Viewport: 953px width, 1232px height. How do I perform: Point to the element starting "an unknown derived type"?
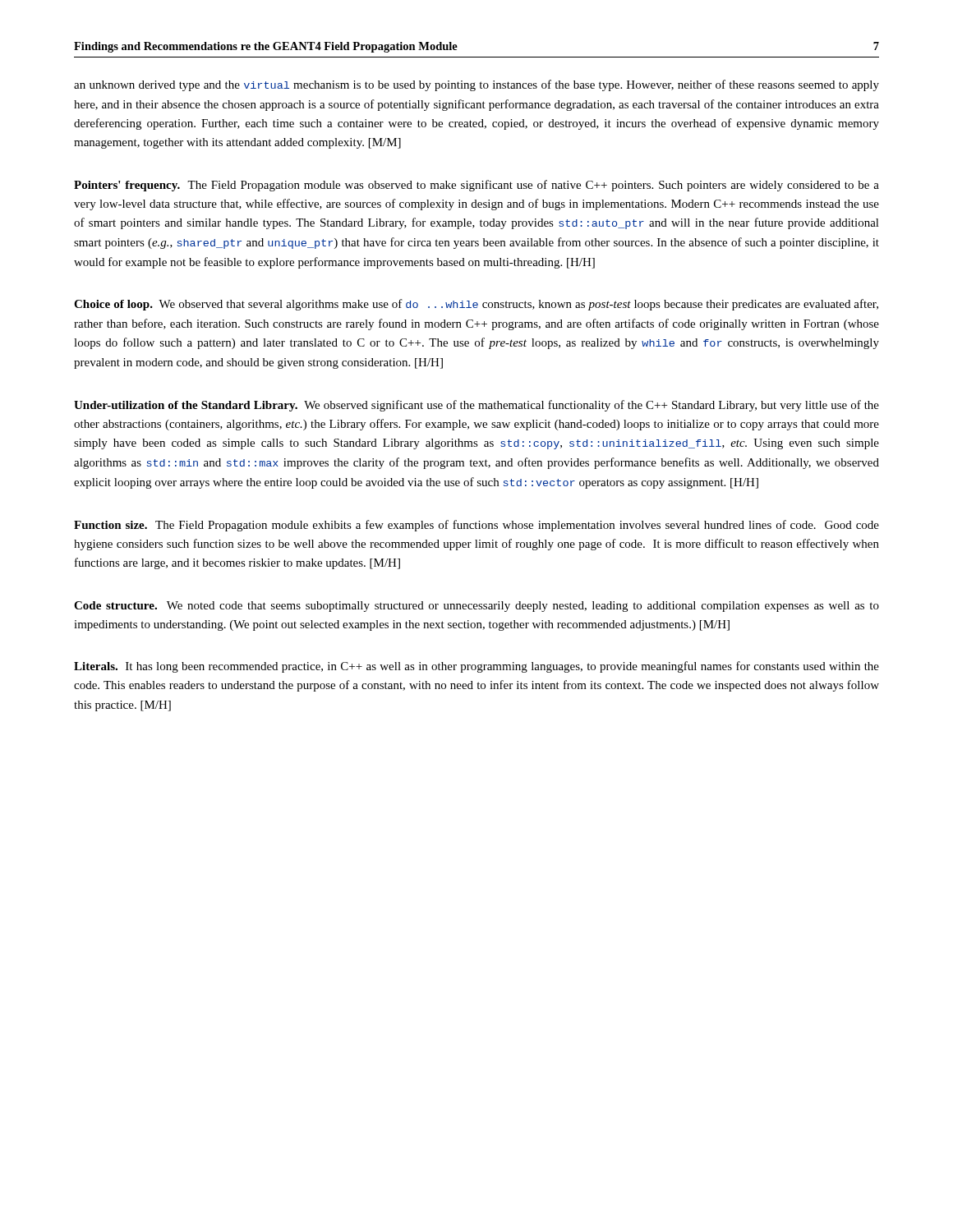(476, 113)
